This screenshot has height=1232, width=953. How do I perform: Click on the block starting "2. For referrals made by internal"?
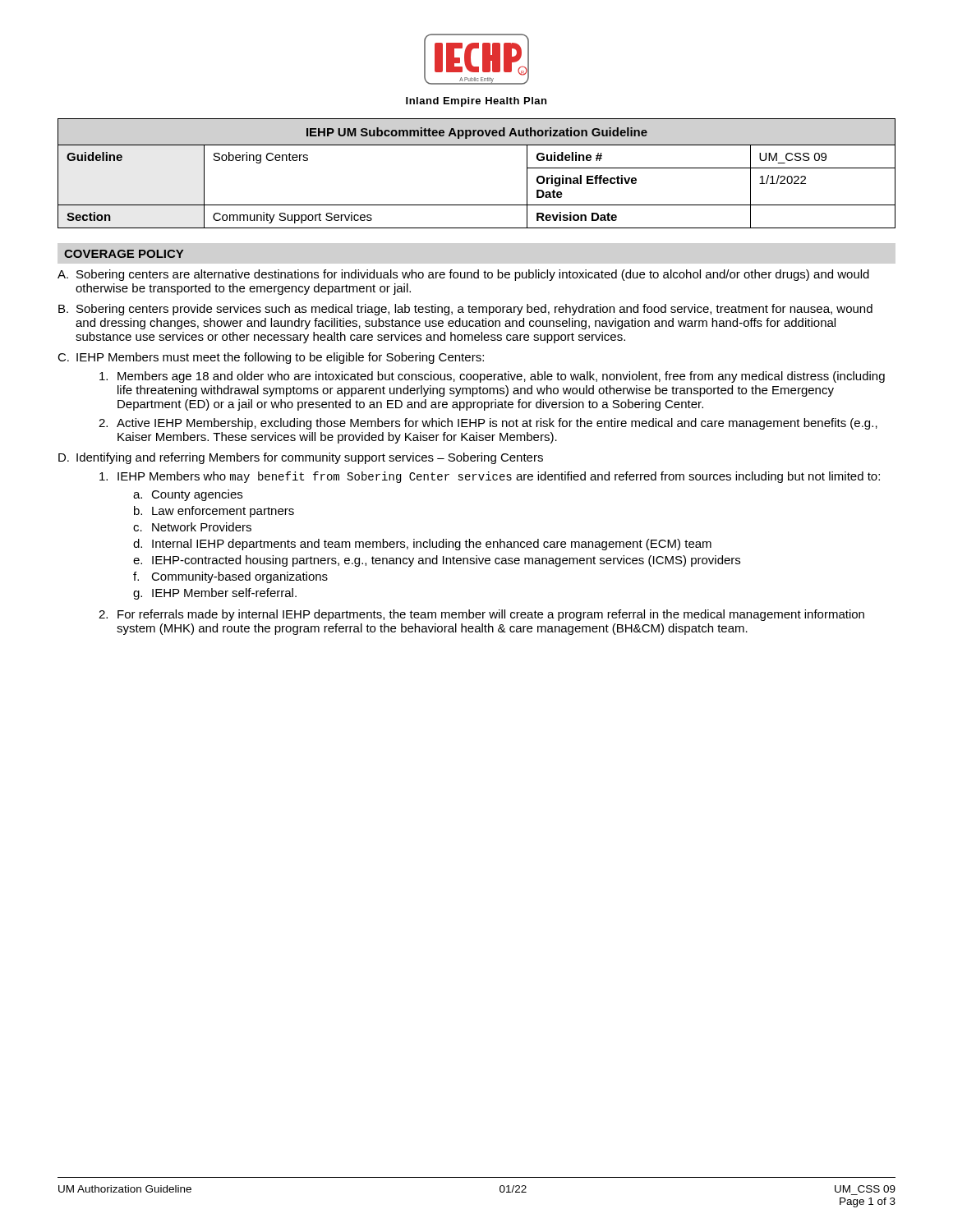tap(497, 621)
